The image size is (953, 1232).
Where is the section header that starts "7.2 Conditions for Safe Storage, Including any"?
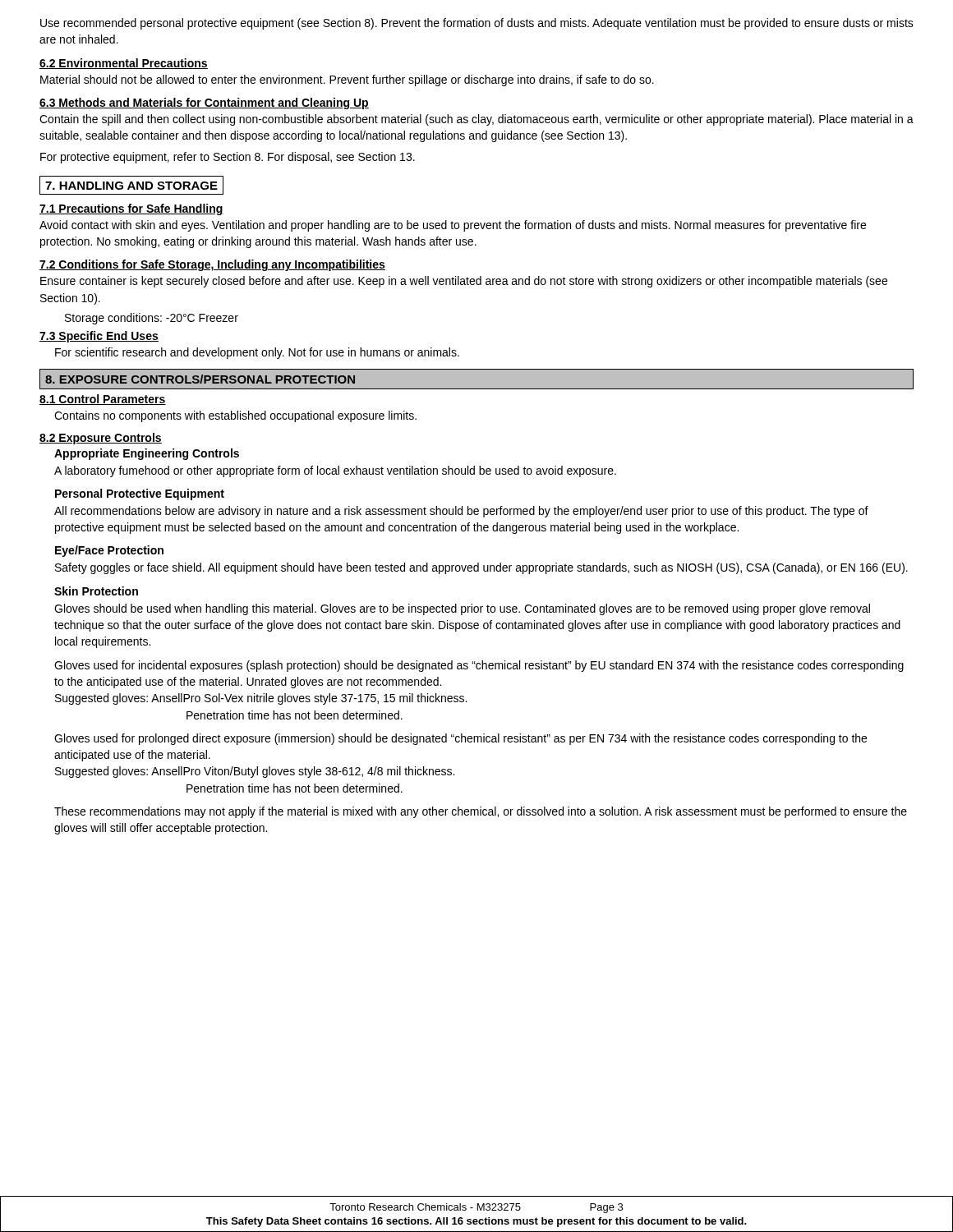pyautogui.click(x=212, y=265)
